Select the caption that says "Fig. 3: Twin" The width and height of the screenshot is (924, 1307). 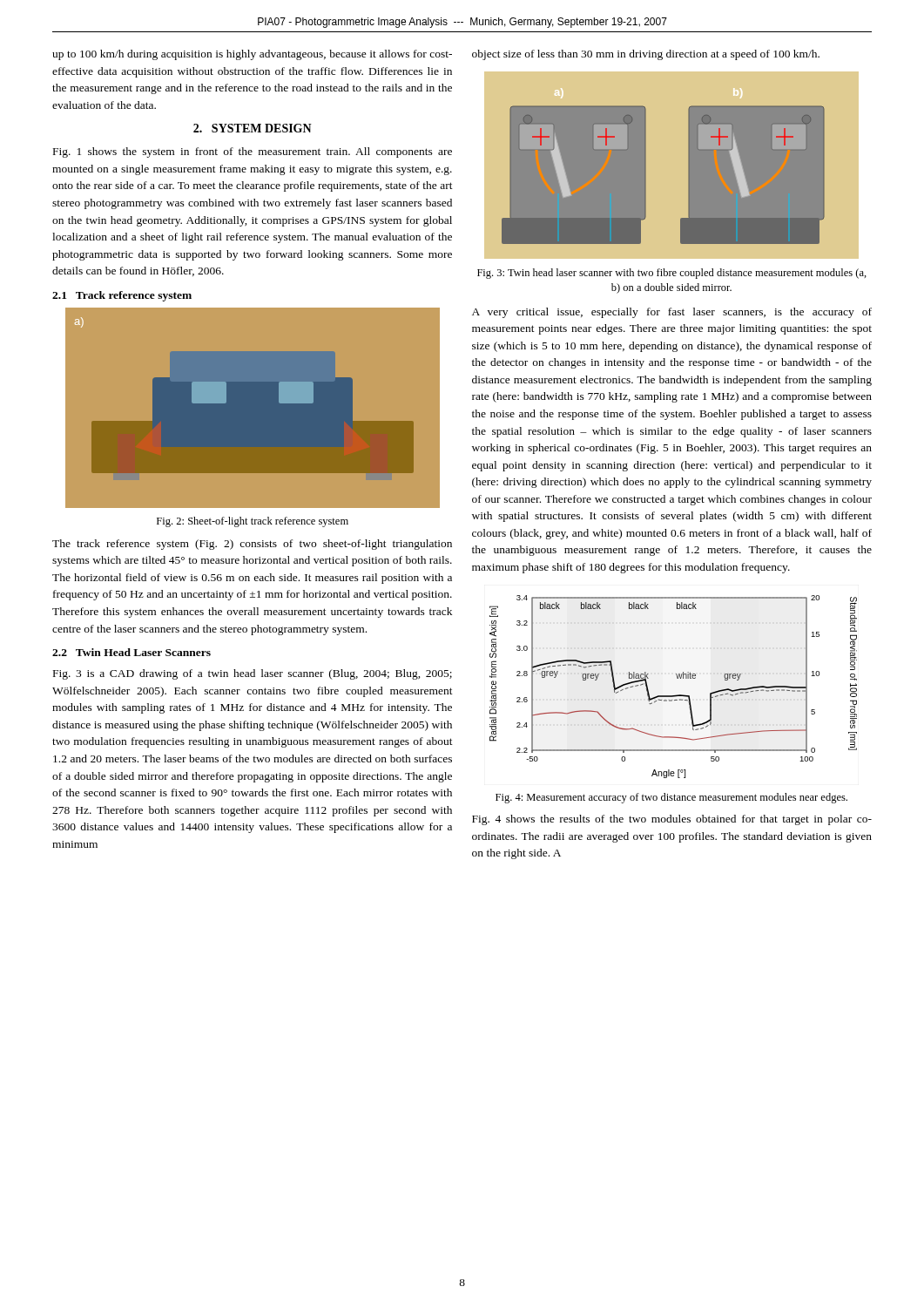tap(672, 280)
